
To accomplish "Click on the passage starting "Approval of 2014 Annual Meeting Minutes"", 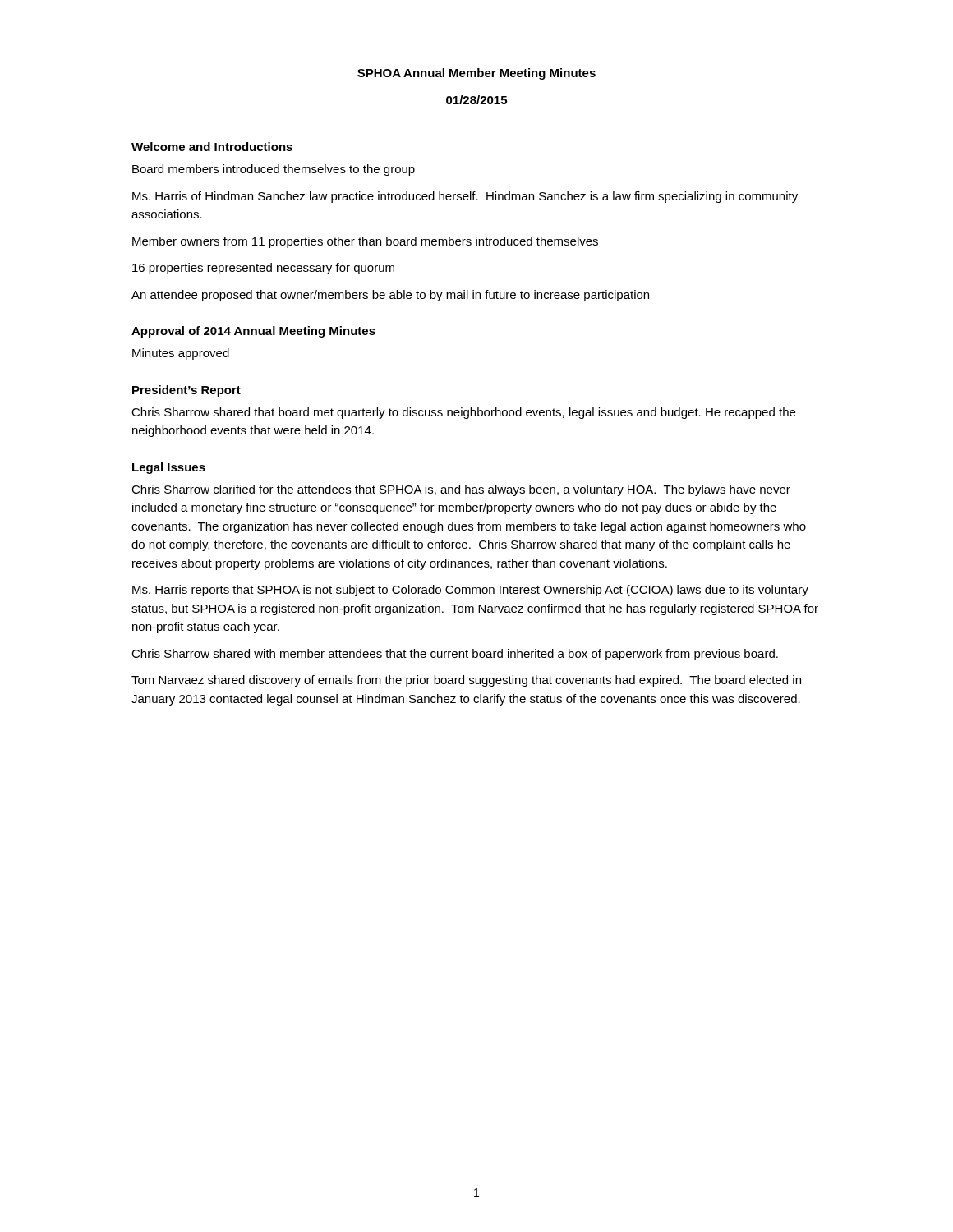I will click(253, 331).
